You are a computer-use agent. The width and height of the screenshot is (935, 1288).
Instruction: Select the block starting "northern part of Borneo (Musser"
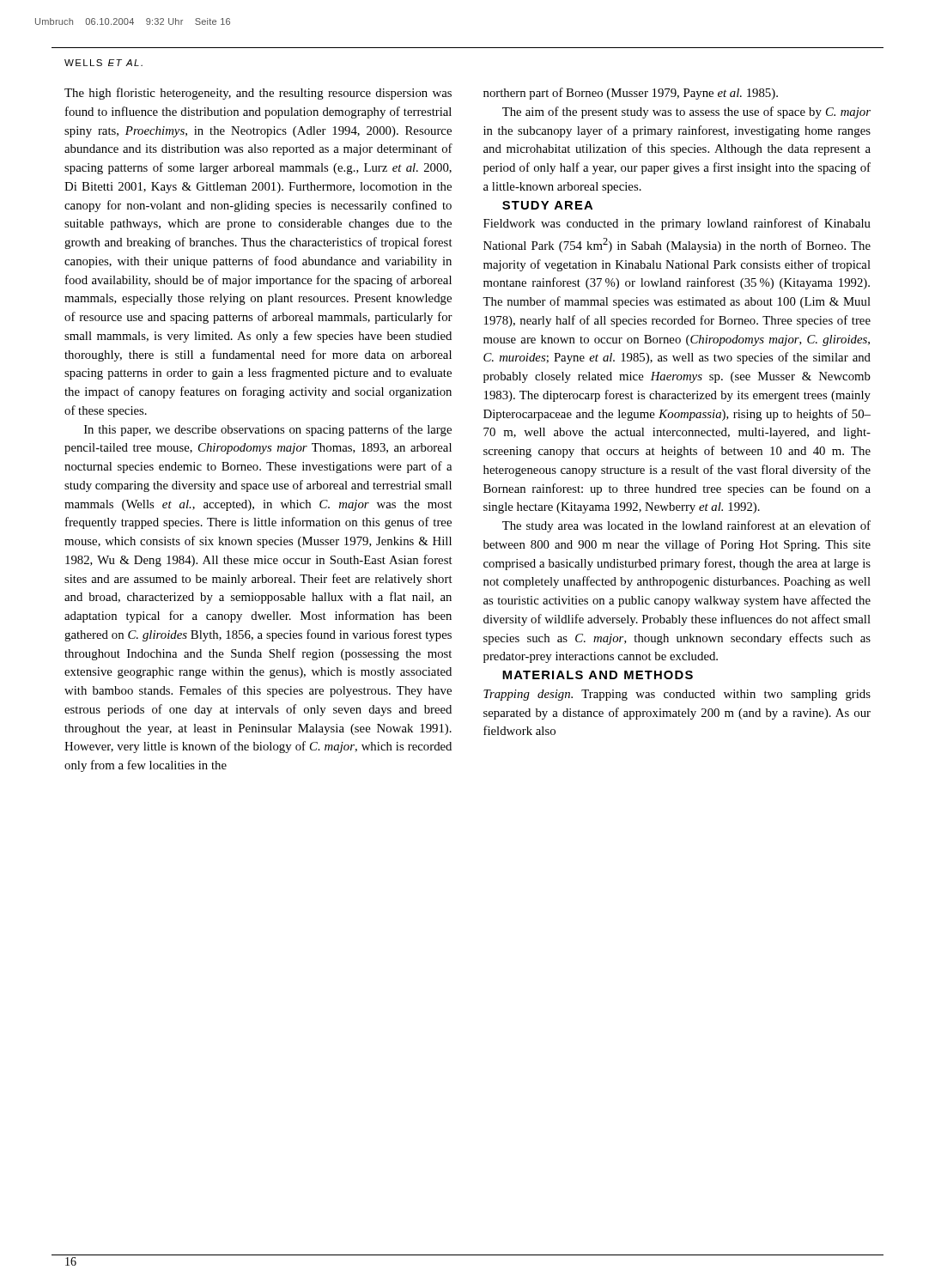click(x=677, y=140)
